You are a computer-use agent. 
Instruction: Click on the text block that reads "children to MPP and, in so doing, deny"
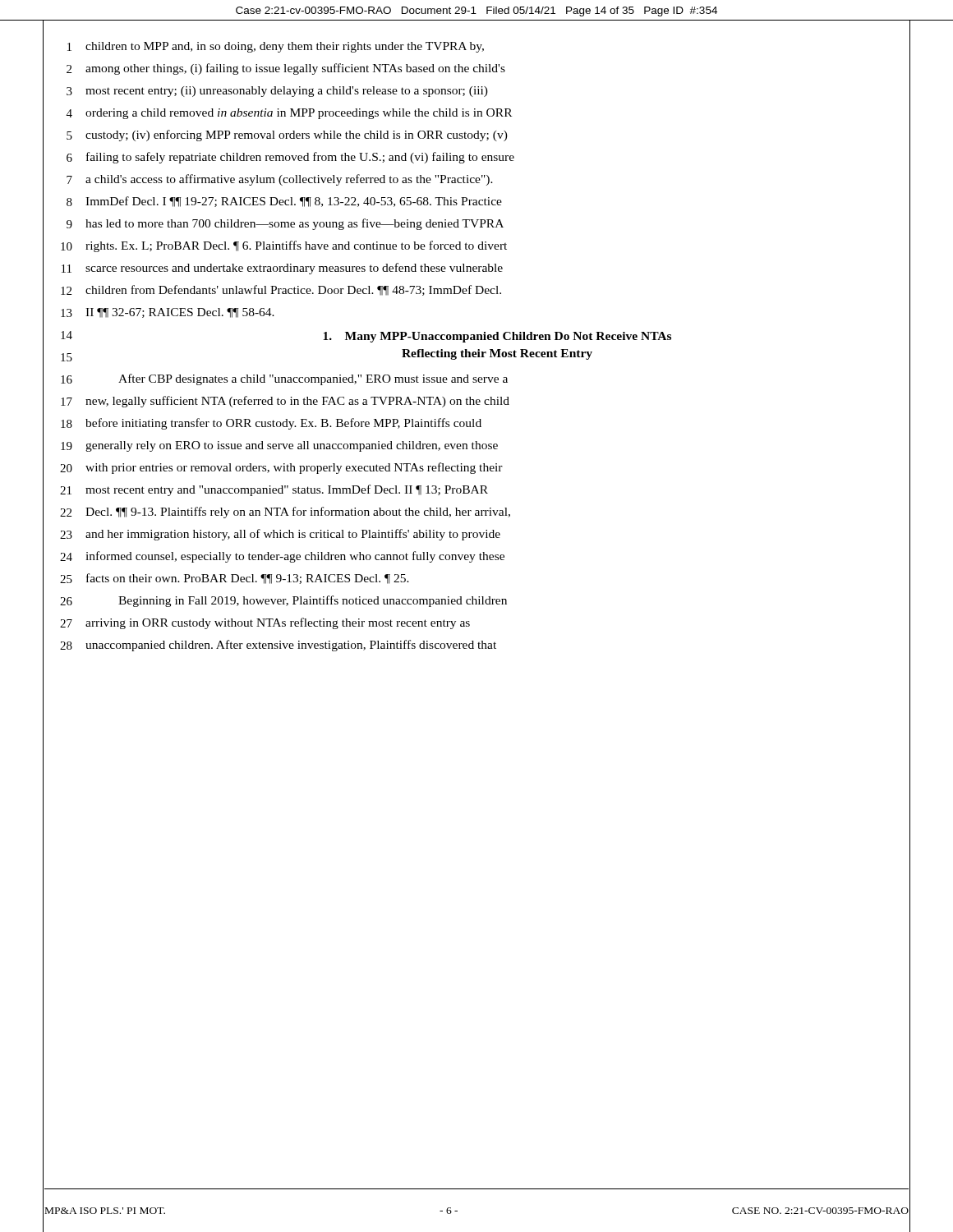497,179
